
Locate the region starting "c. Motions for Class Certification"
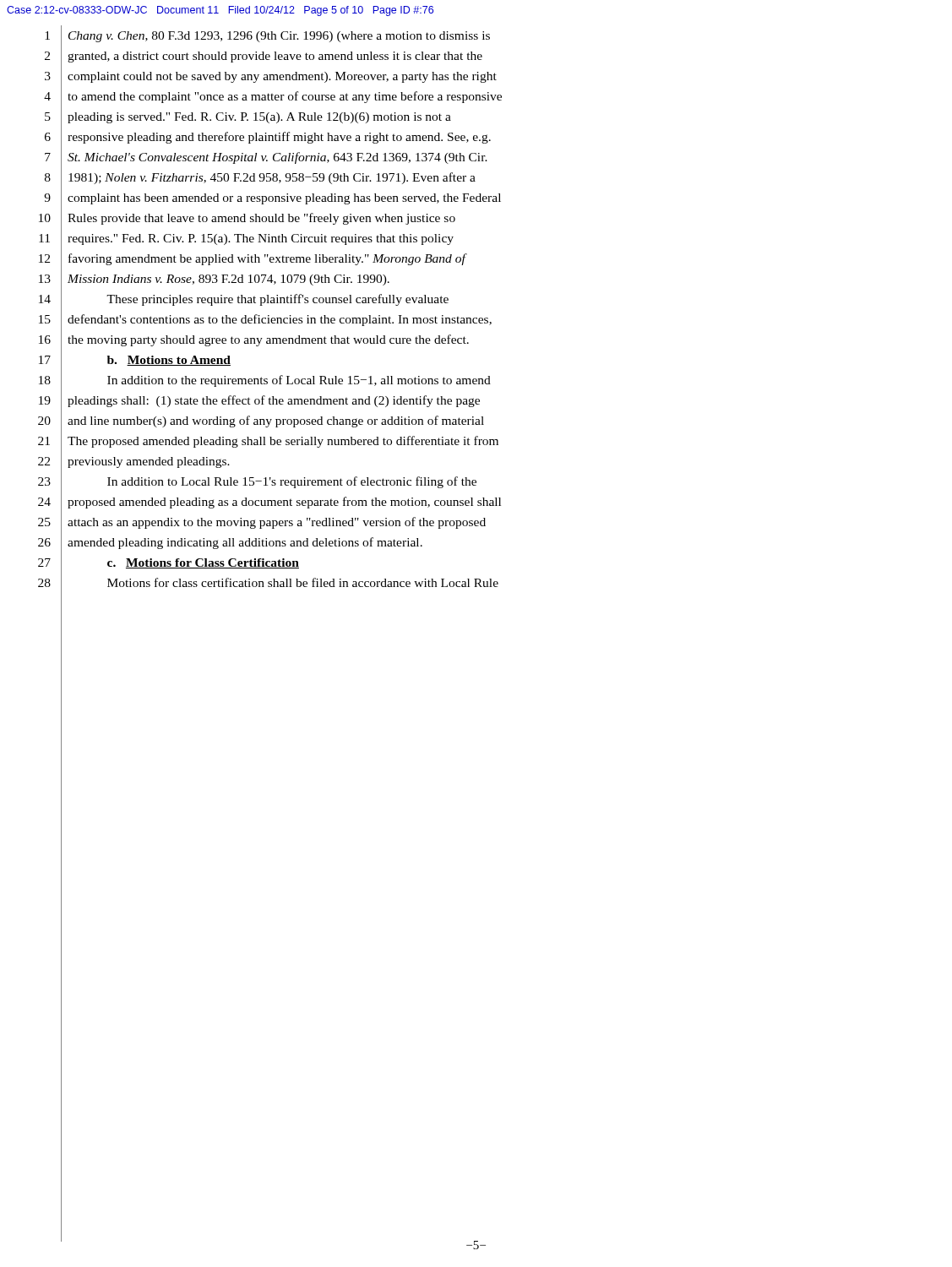click(x=203, y=563)
